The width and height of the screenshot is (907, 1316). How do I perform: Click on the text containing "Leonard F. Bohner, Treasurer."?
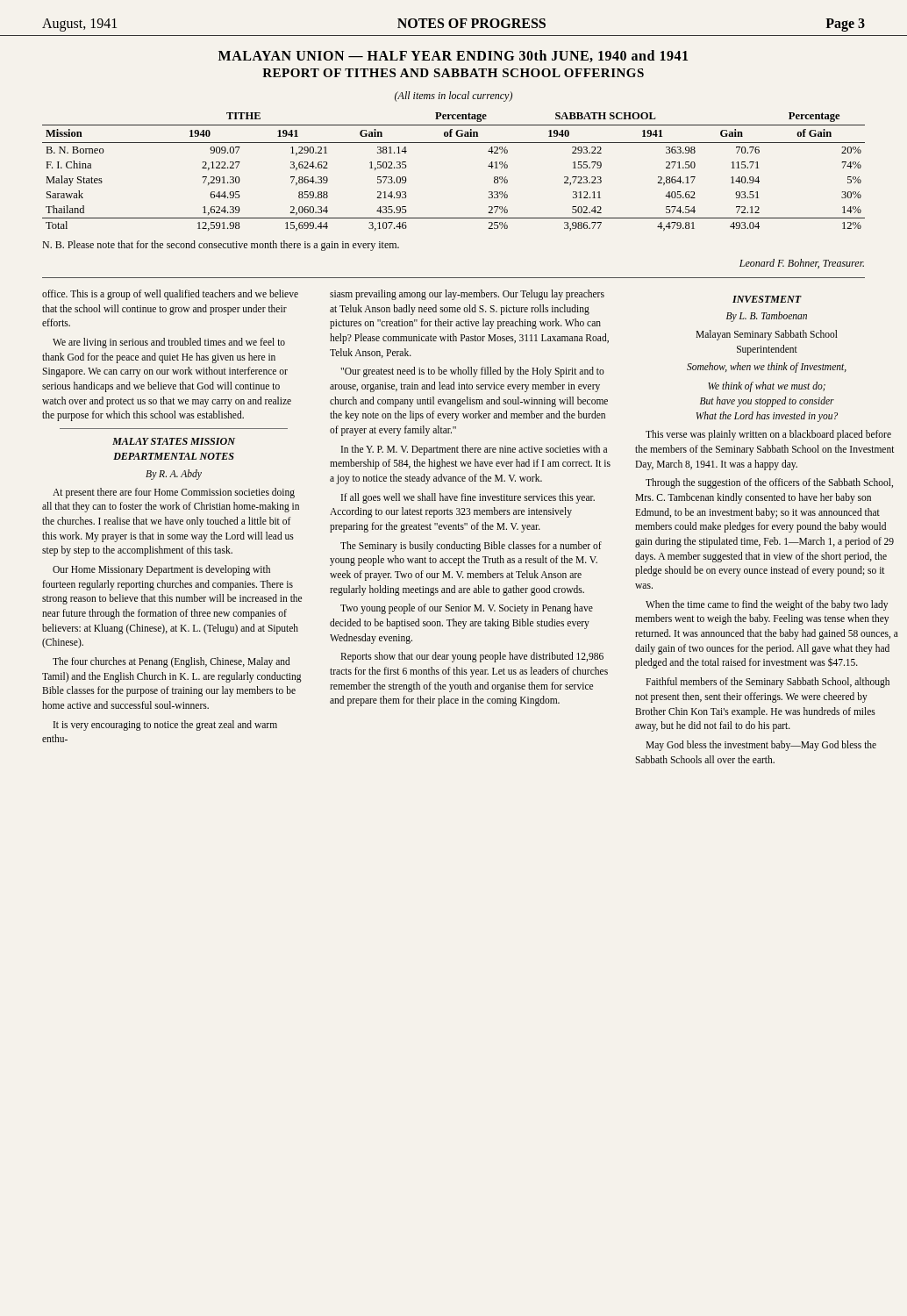pos(802,263)
